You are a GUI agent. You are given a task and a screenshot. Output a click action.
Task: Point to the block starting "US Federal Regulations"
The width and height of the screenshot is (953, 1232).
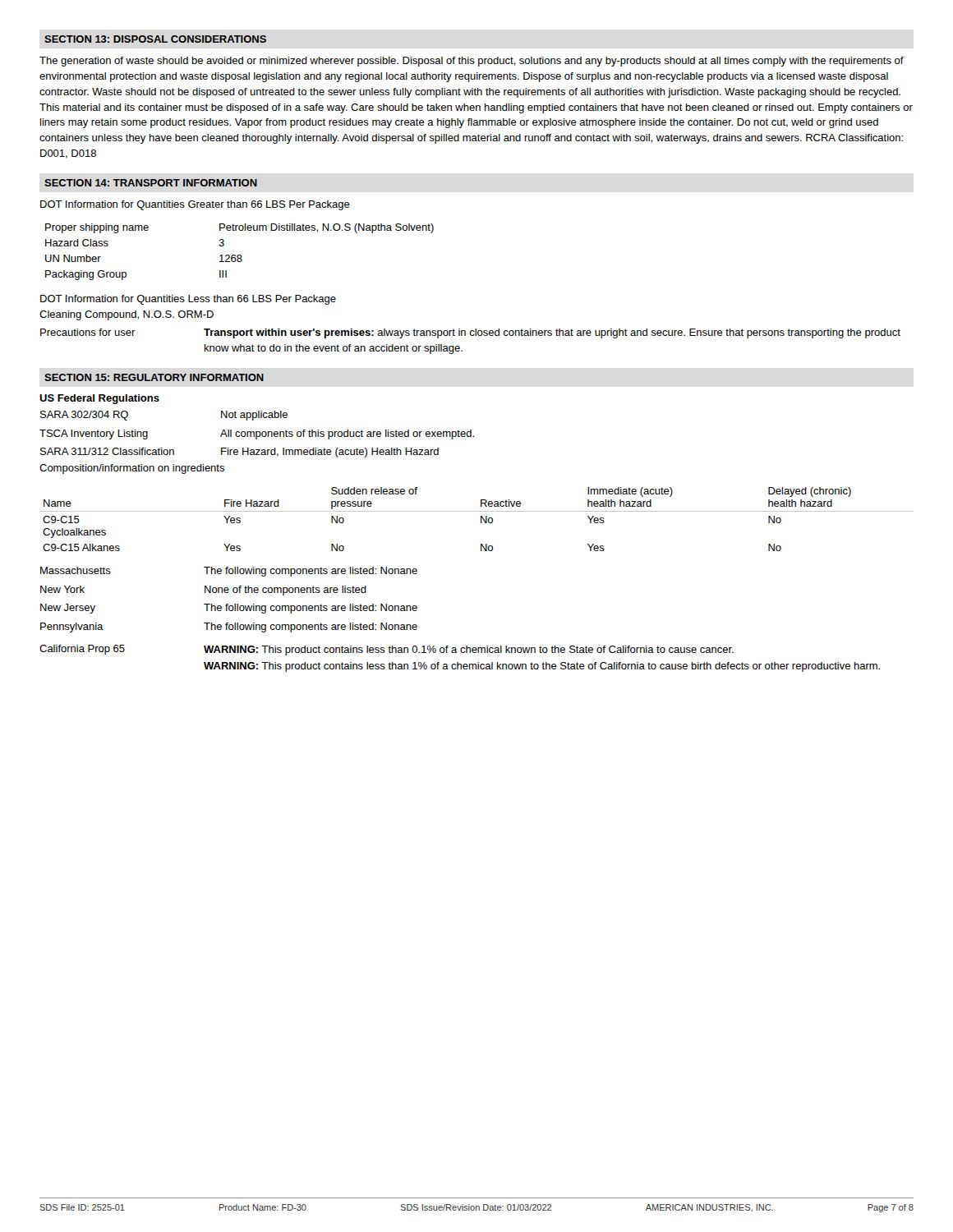coord(99,398)
